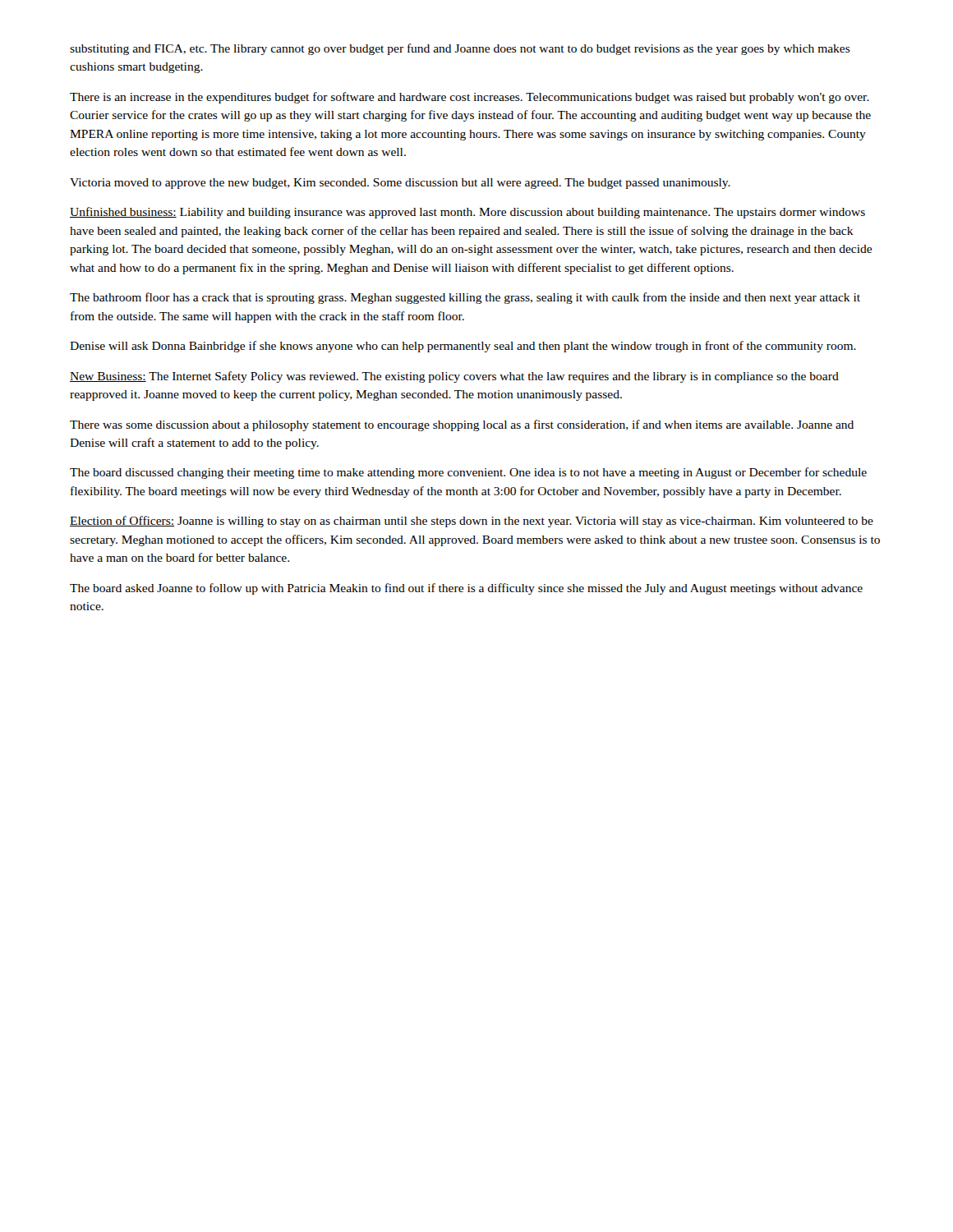The height and width of the screenshot is (1232, 953).
Task: Where is the passage that starts "substituting and FICA,"?
Action: pos(460,57)
